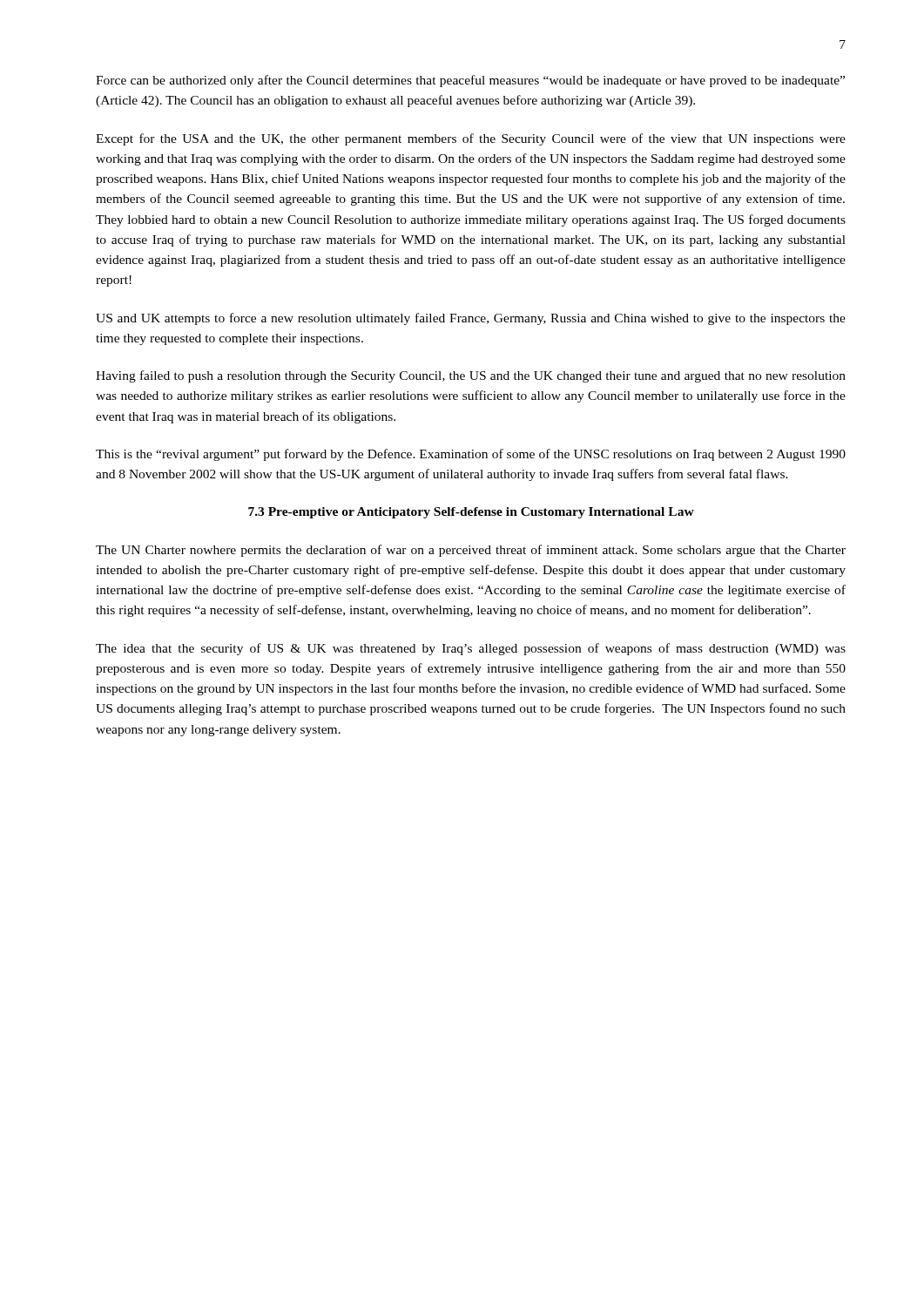The height and width of the screenshot is (1307, 924).
Task: Select the text block starting "The idea that"
Action: point(471,688)
